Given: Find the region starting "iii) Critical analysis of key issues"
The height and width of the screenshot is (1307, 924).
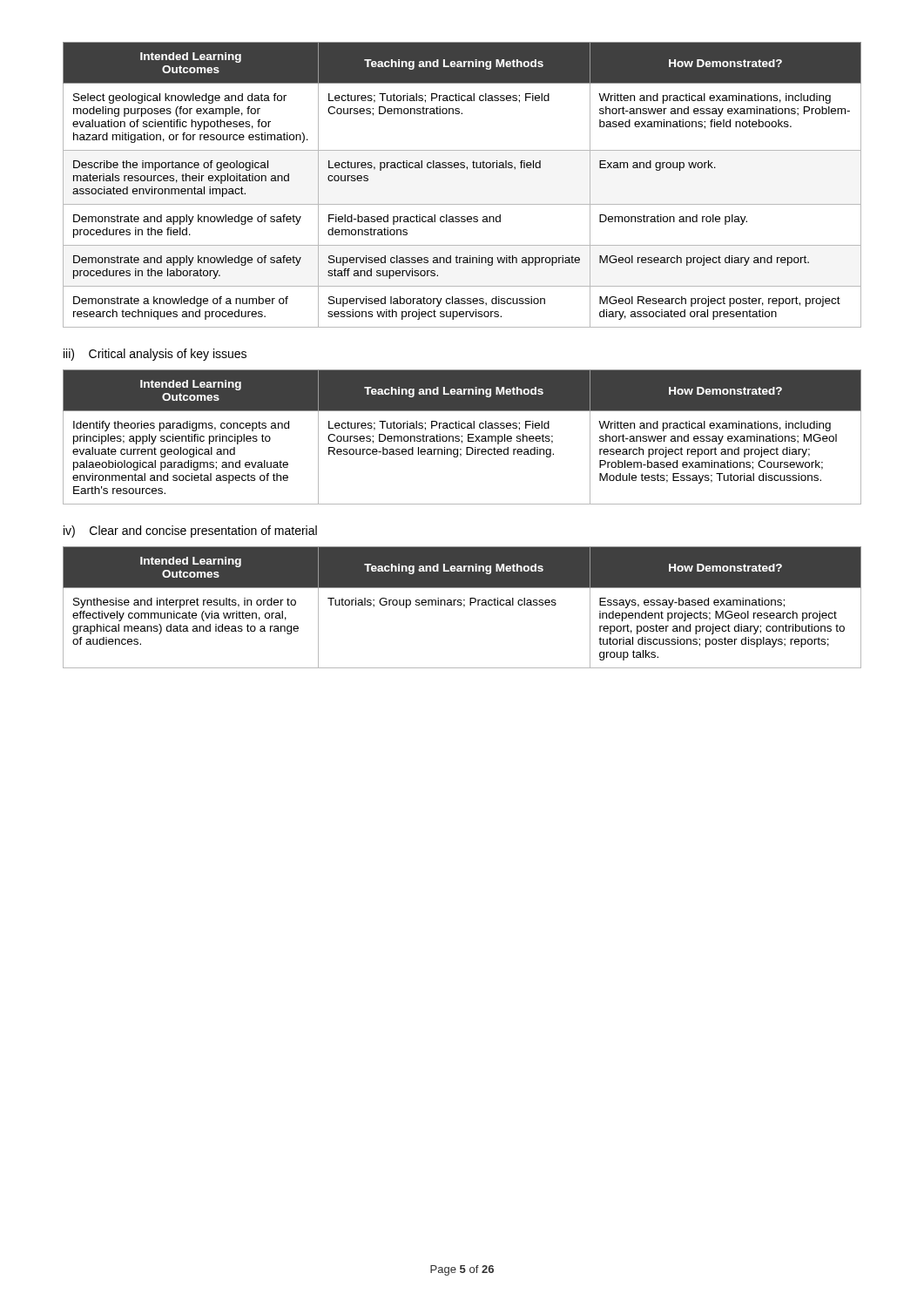Looking at the screenshot, I should point(155,354).
